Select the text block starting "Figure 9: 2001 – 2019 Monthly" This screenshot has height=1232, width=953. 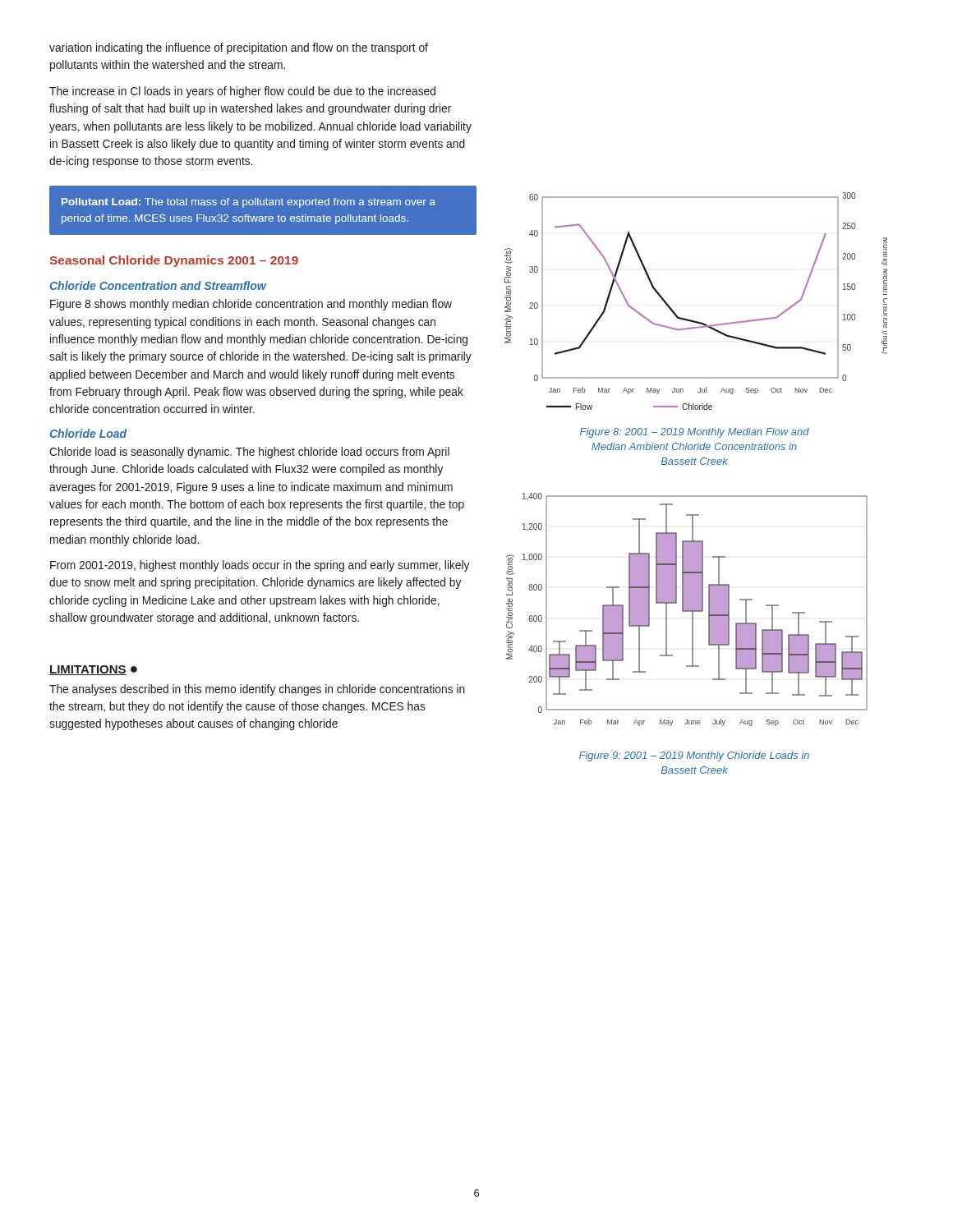(x=694, y=763)
